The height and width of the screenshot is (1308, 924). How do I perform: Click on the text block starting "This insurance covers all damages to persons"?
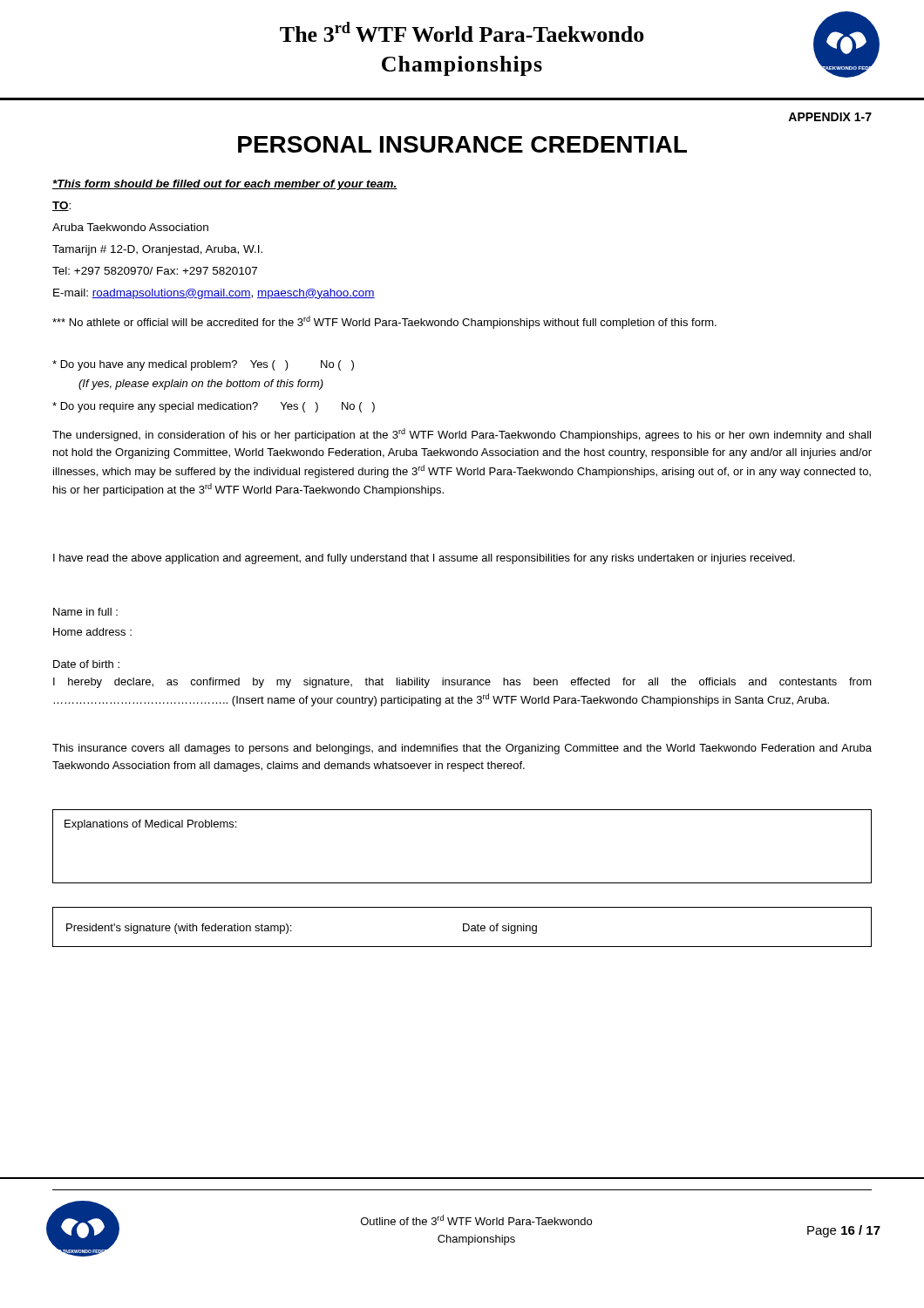(462, 757)
